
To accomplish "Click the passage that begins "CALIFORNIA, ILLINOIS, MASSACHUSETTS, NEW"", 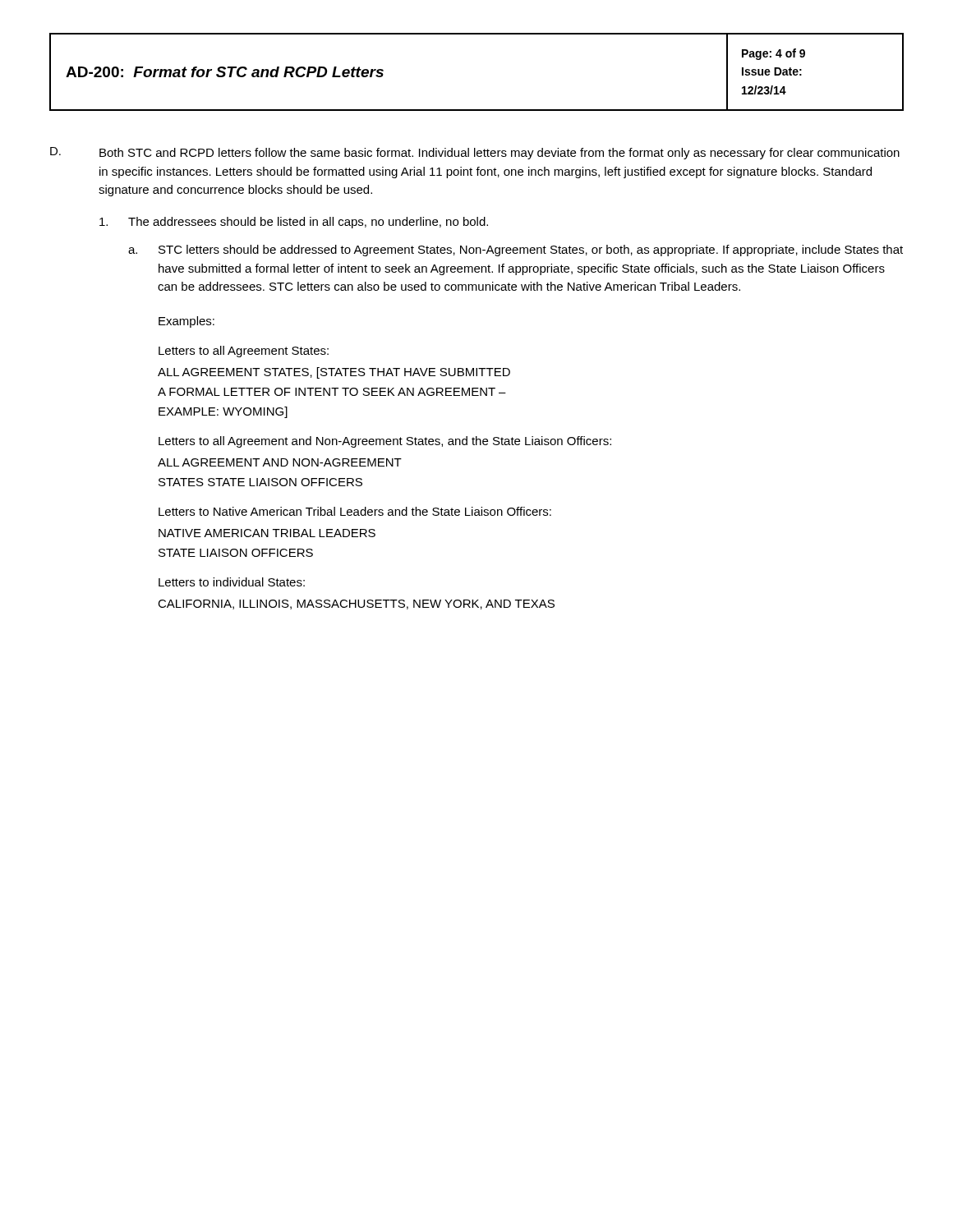I will [356, 603].
